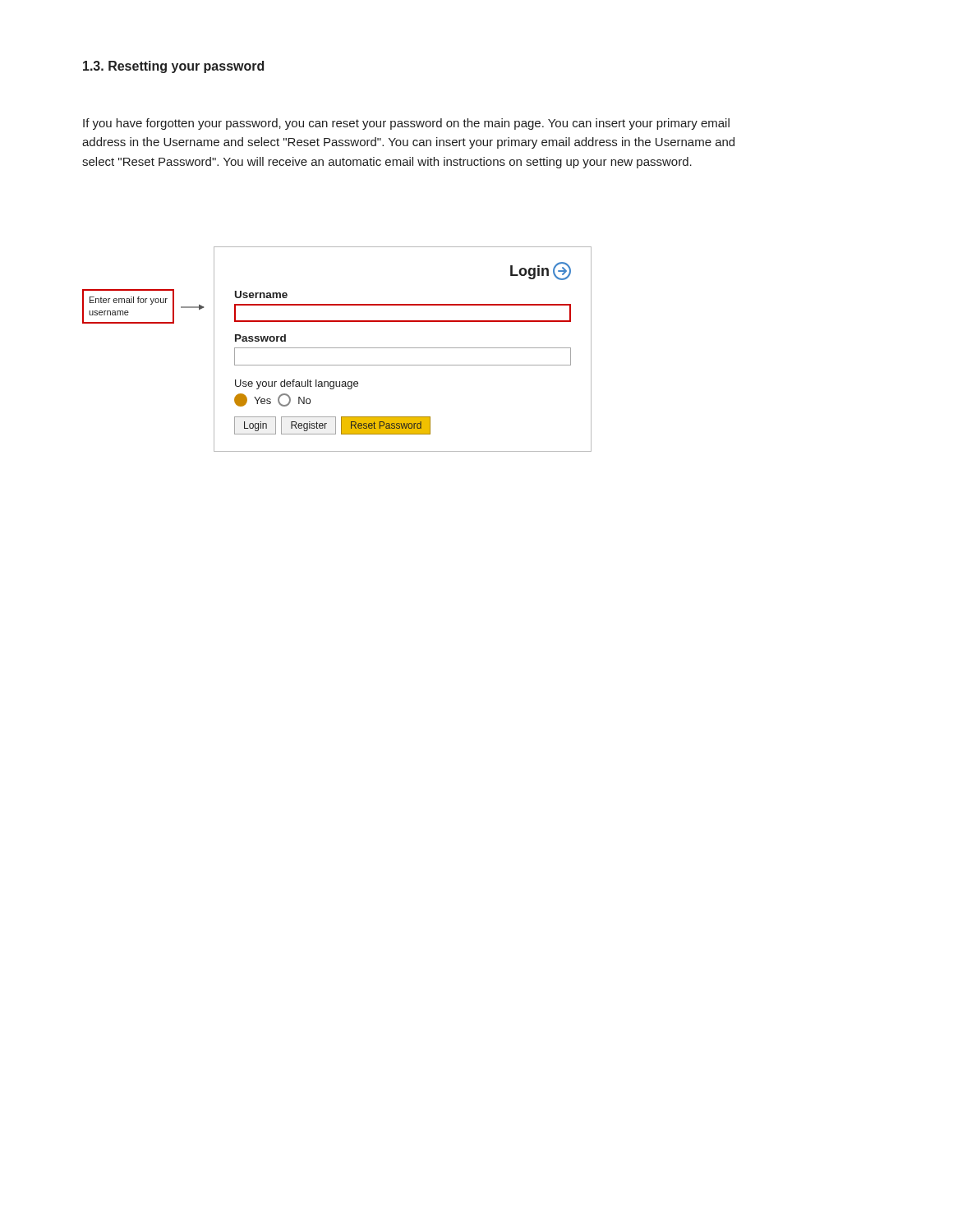953x1232 pixels.
Task: Locate the section header
Action: tap(173, 66)
